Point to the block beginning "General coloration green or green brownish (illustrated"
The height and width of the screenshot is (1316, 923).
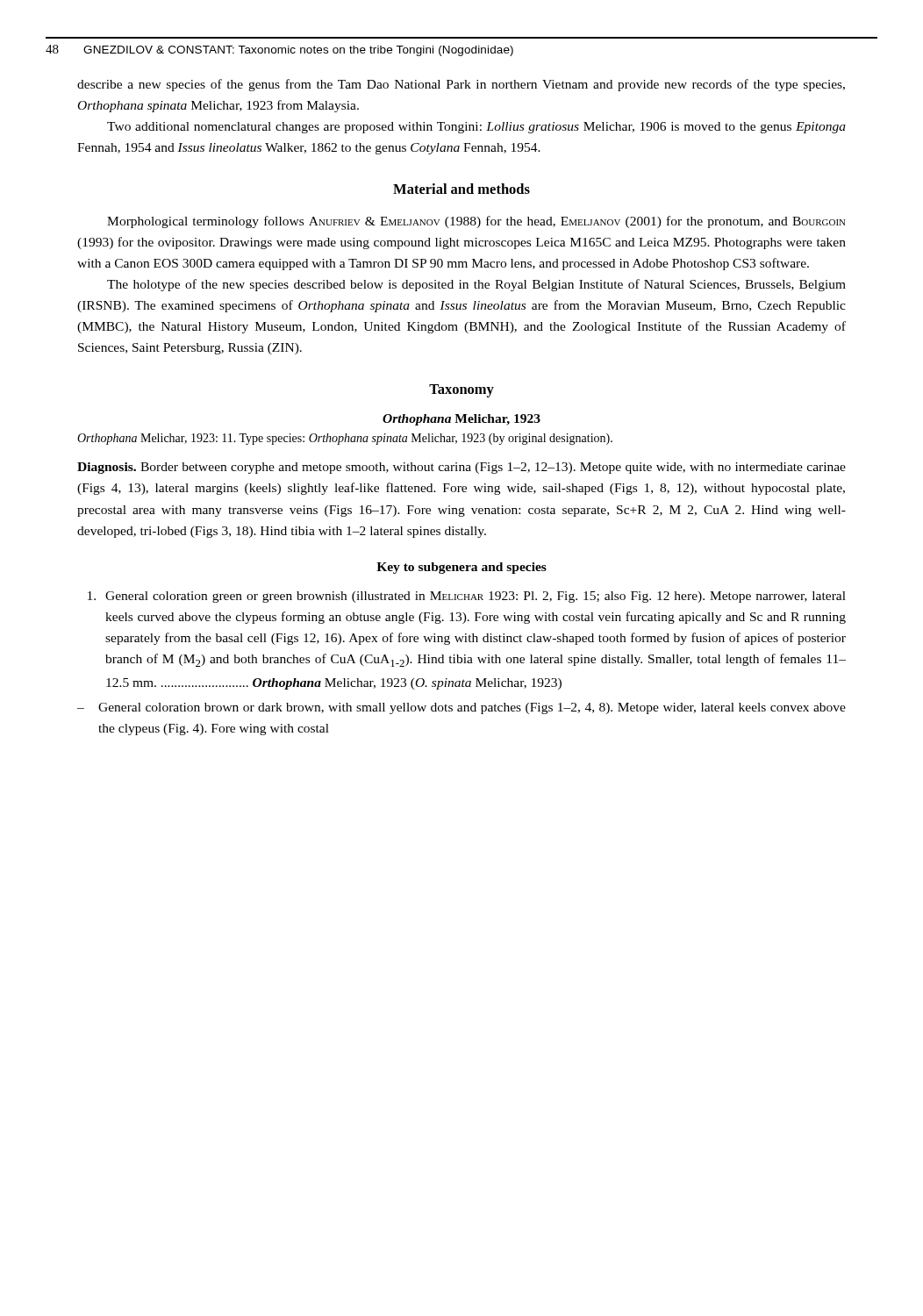point(462,639)
